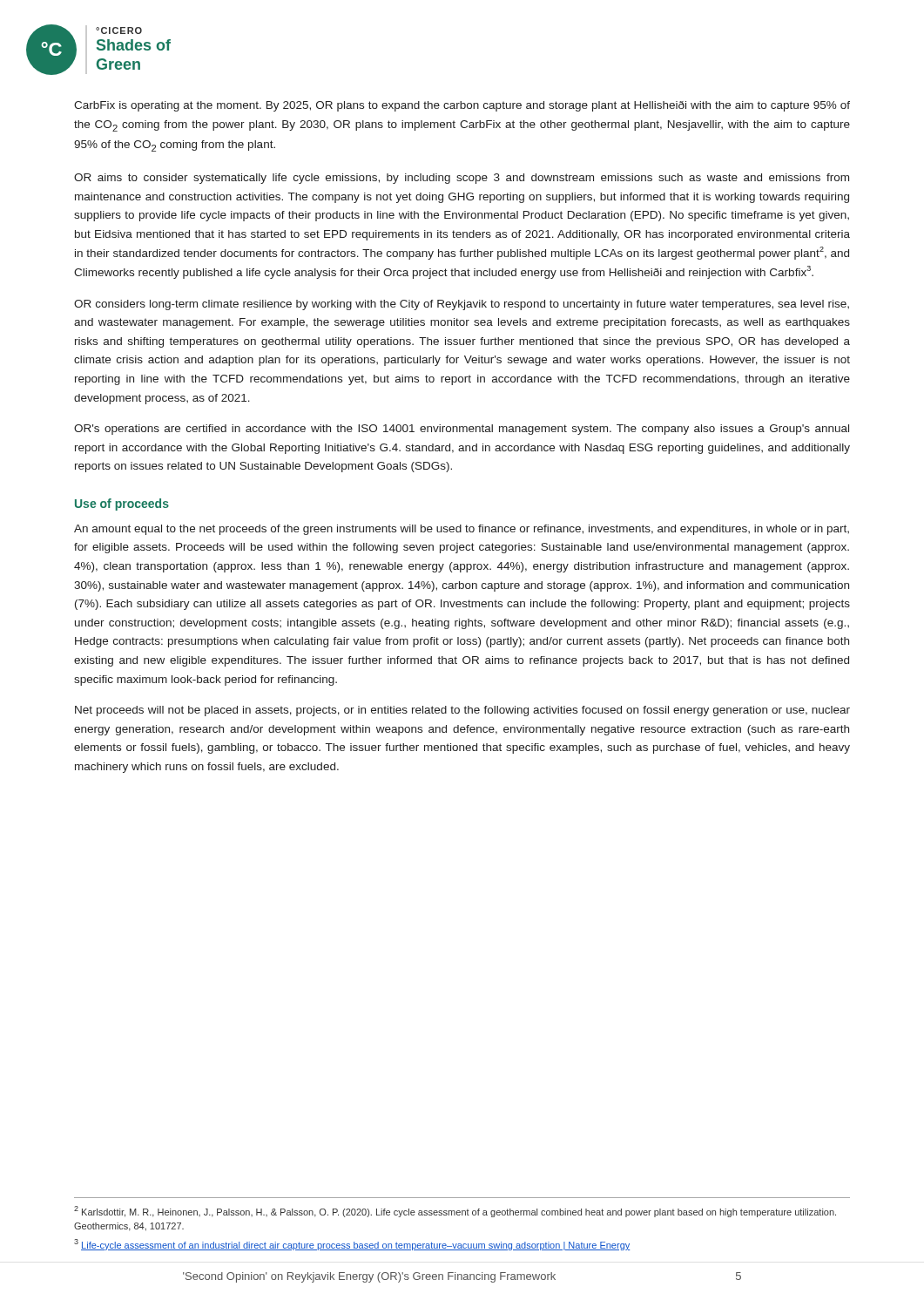
Task: Click on the passage starting "3 Life-cycle assessment"
Action: click(462, 1244)
